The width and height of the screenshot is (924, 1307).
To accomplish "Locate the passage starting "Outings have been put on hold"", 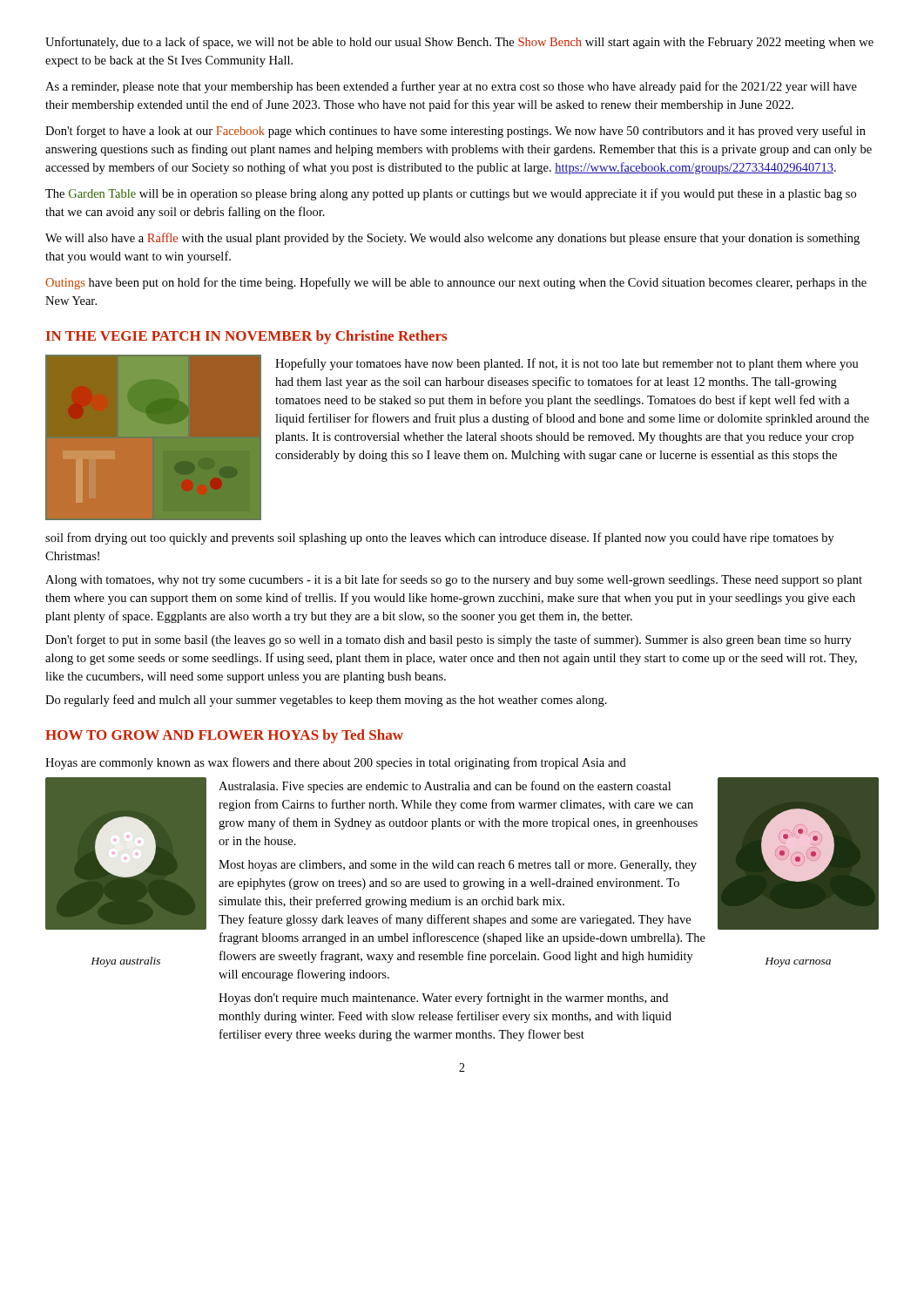I will (x=456, y=292).
